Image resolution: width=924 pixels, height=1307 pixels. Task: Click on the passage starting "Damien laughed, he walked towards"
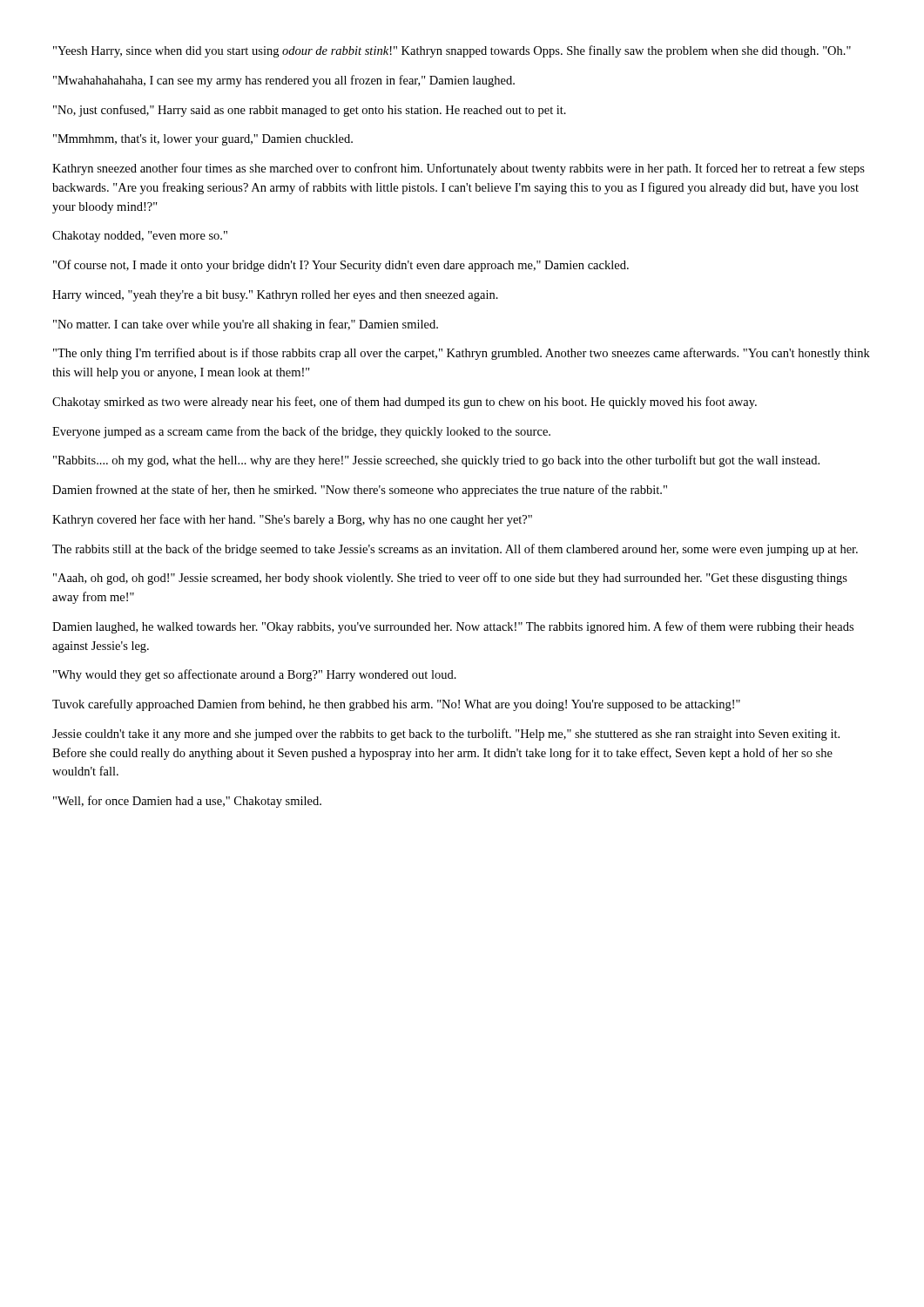coord(453,636)
